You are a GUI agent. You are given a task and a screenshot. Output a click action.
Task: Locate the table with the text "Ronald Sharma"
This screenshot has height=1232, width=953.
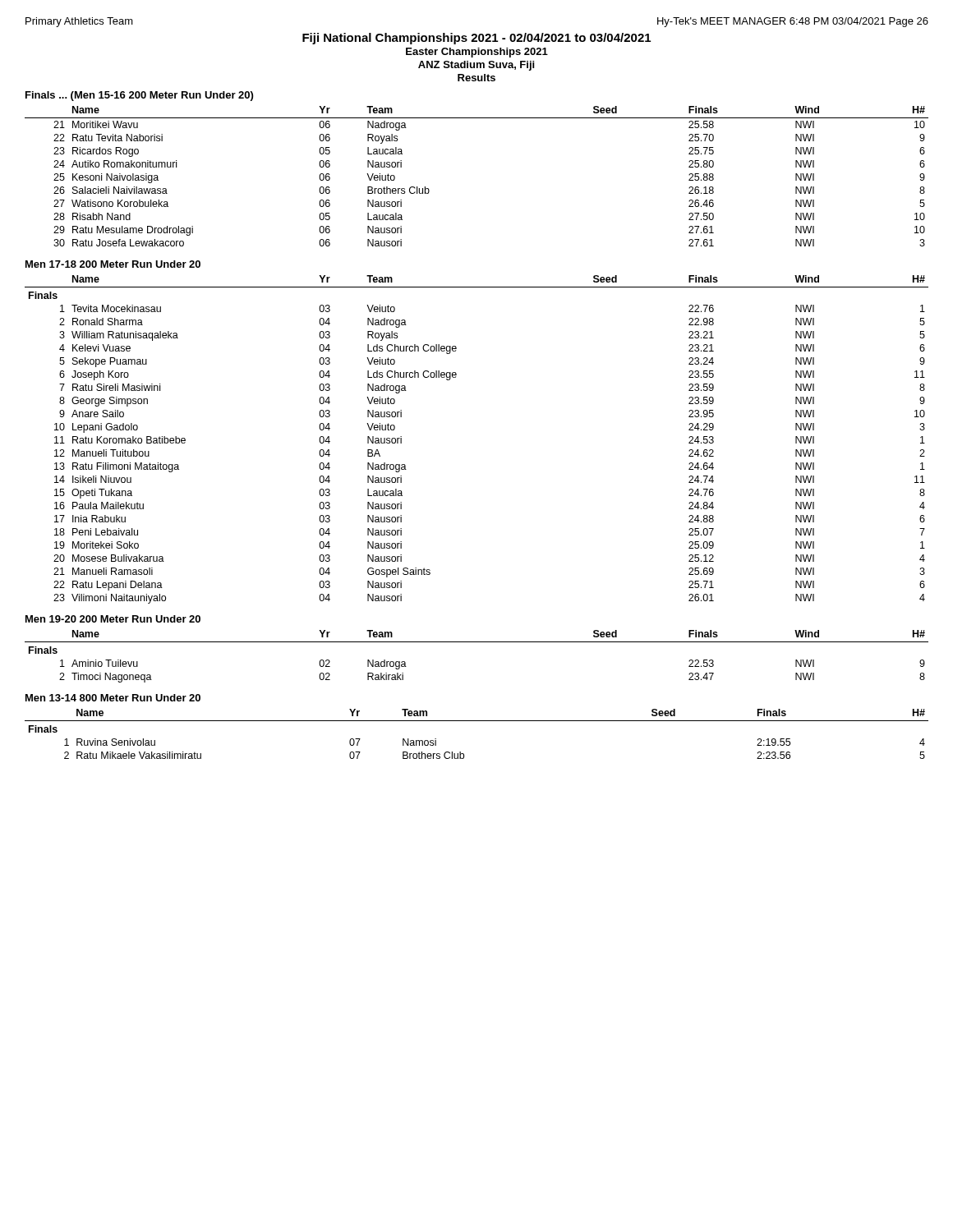pos(476,438)
